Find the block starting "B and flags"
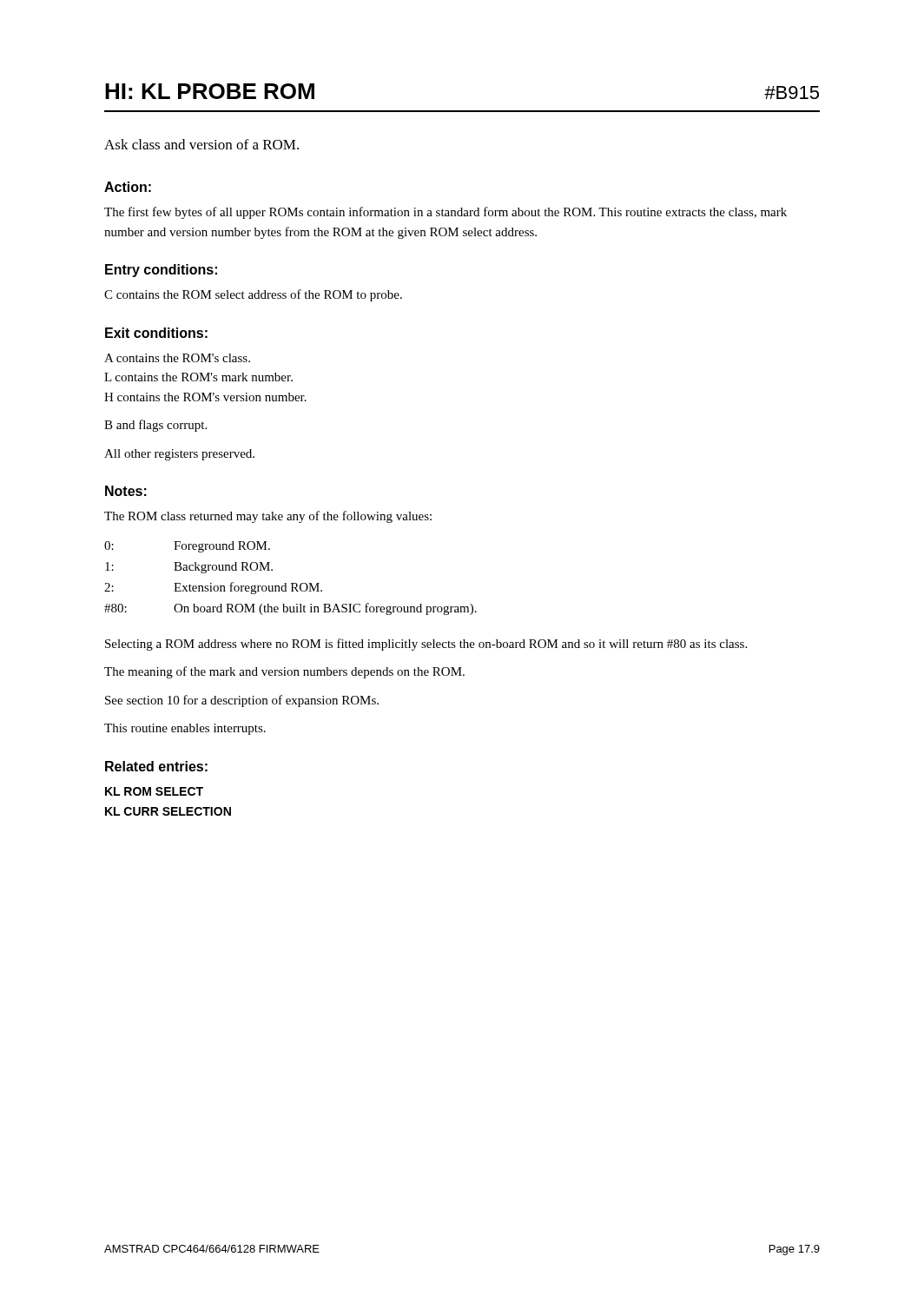Screen dimensions: 1303x924 156,425
